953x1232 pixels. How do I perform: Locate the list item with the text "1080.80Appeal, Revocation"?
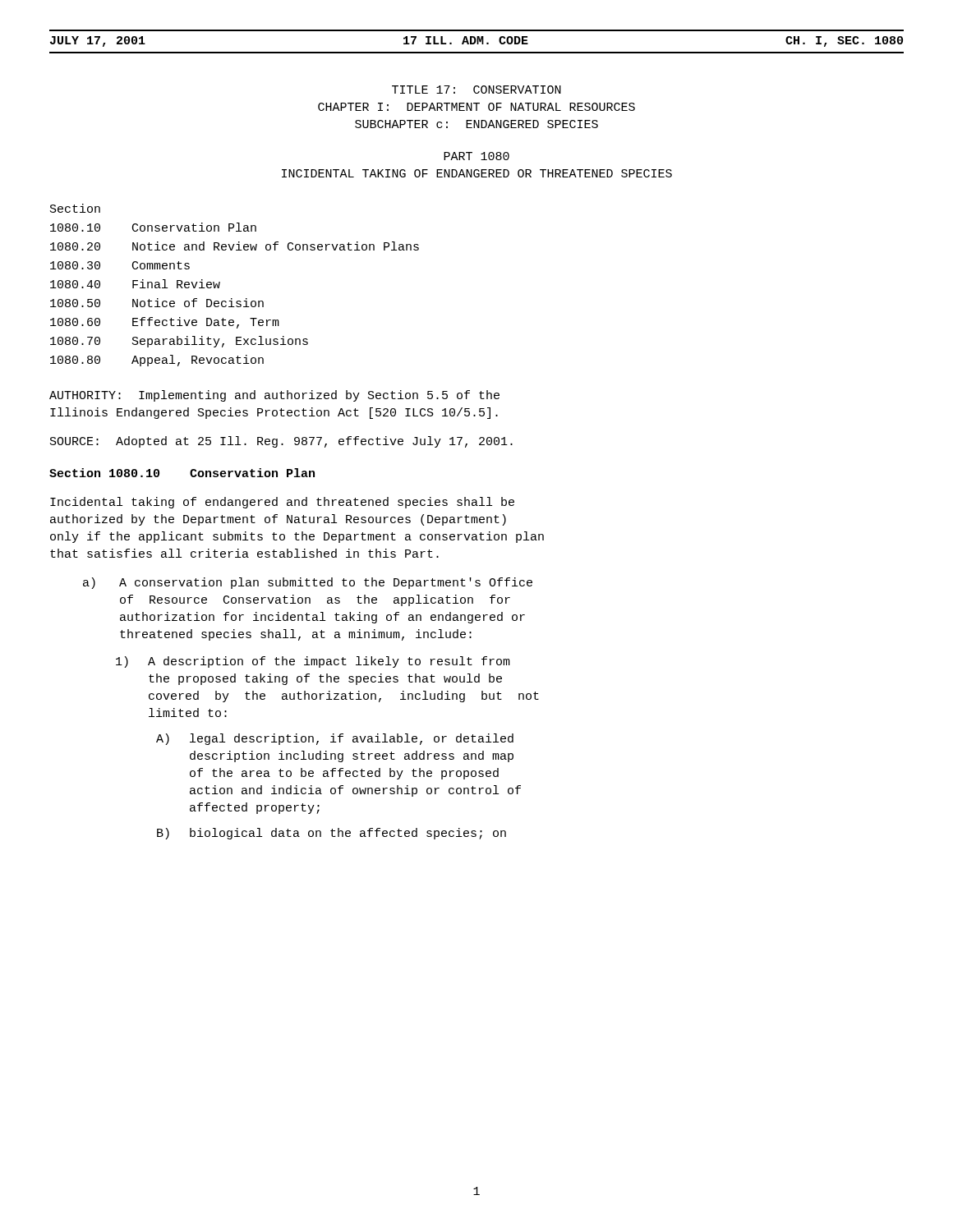[157, 361]
